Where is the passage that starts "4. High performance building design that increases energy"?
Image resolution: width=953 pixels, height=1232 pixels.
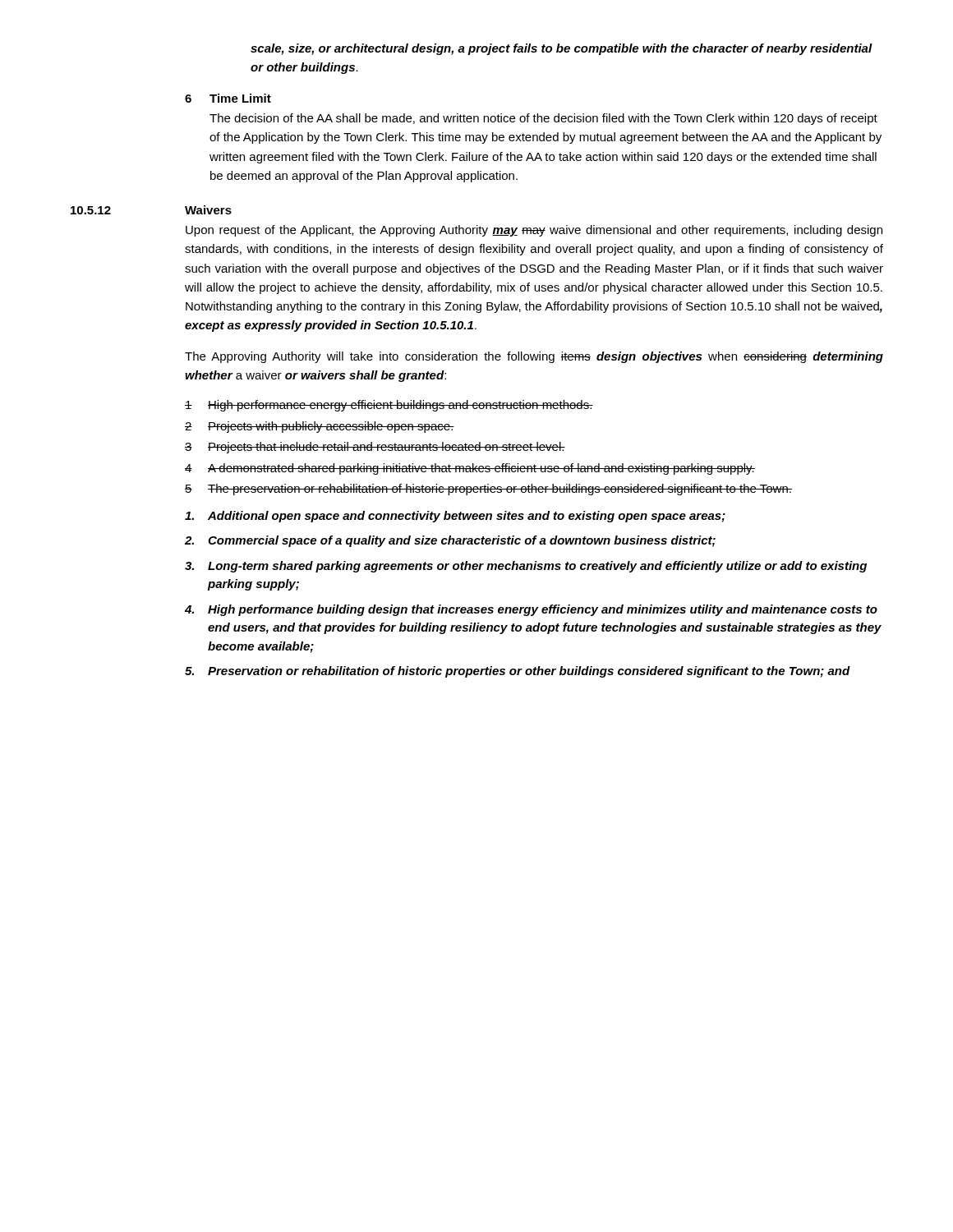tap(534, 628)
